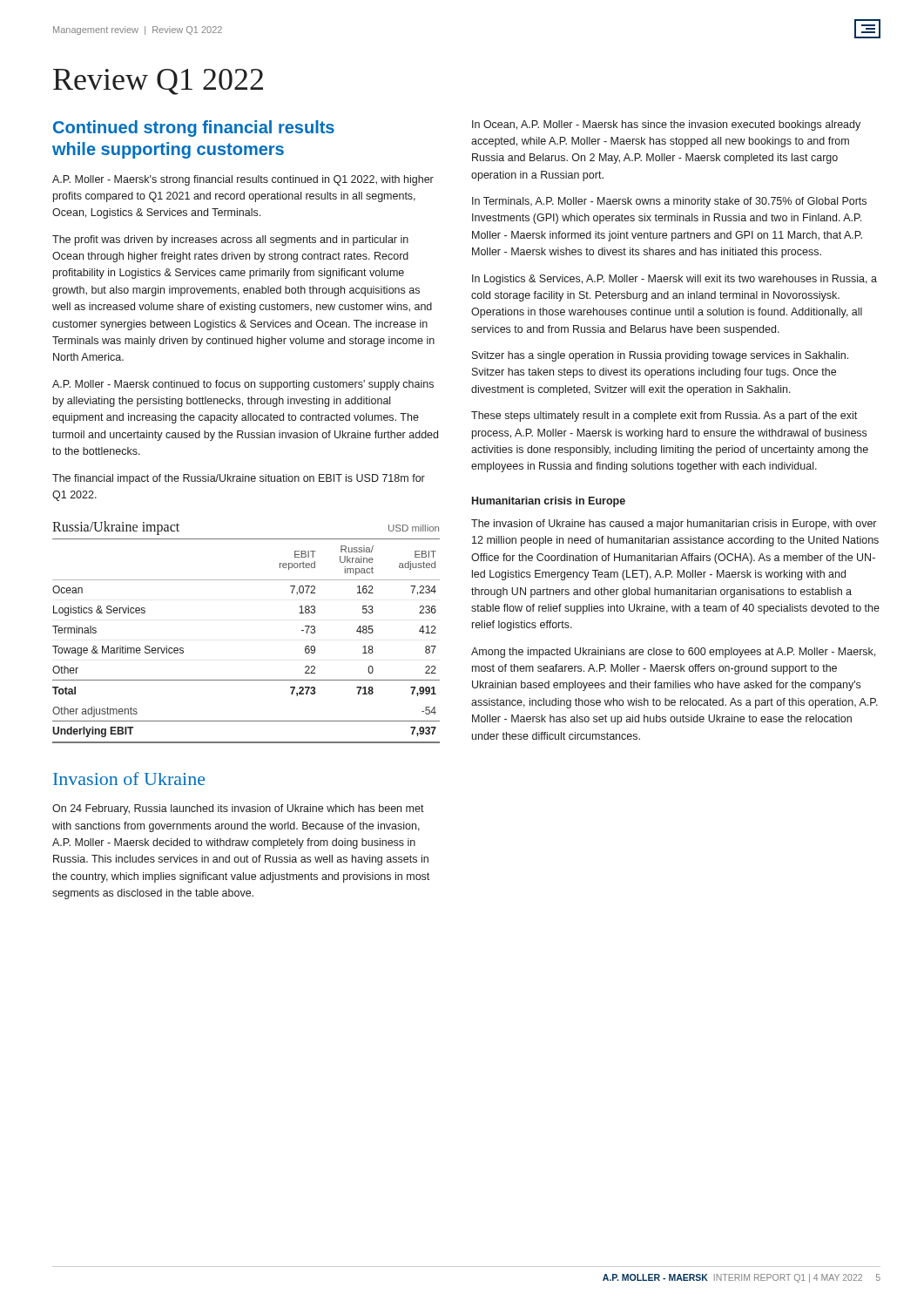Find the text block with the text "Among the impacted"
Screen dimensions: 1307x924
[676, 694]
